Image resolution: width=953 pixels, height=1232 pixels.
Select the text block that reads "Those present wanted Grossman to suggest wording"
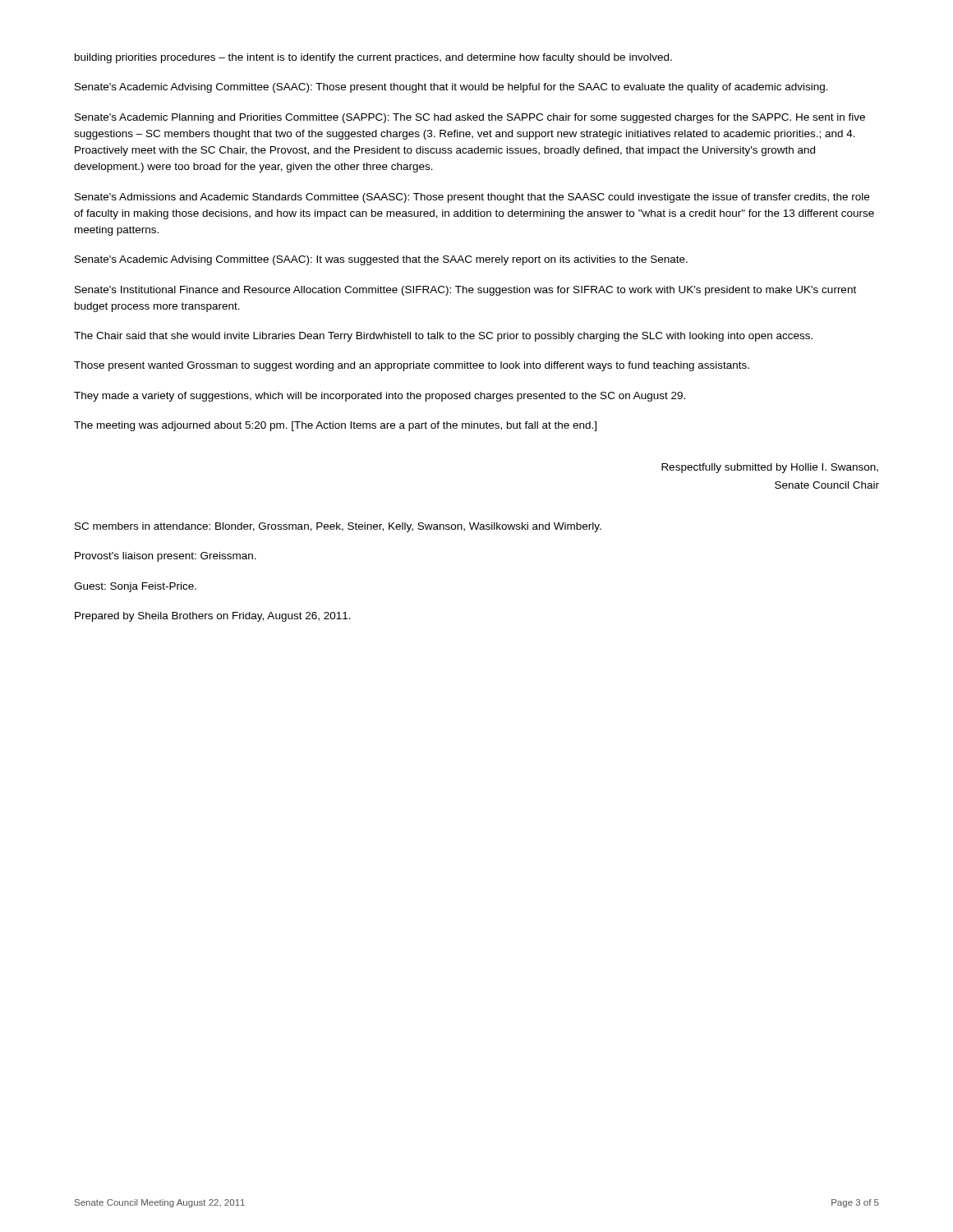point(412,365)
